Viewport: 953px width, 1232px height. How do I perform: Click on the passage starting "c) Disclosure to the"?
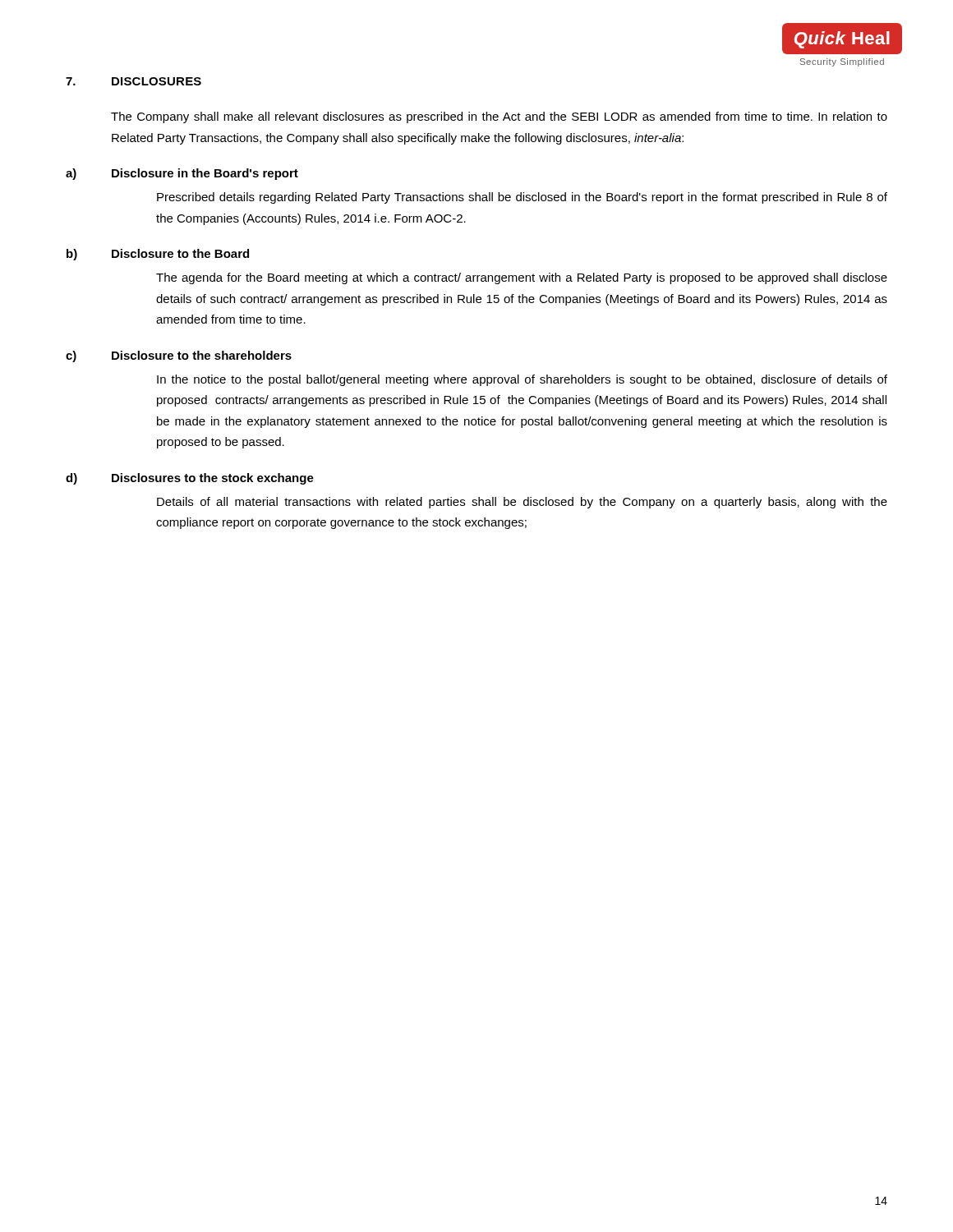[476, 400]
